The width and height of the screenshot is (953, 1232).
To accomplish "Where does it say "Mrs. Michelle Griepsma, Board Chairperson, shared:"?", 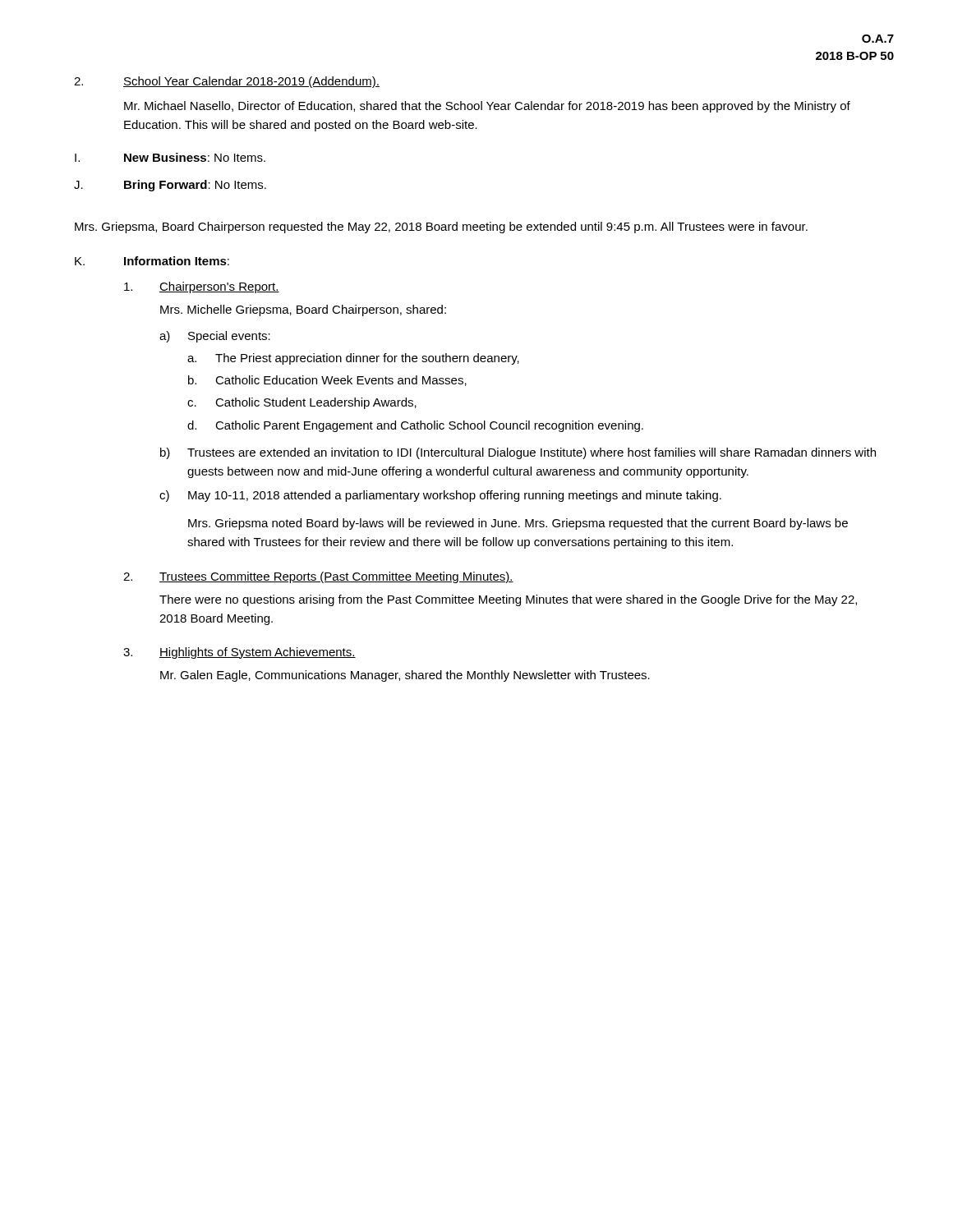I will click(x=303, y=309).
